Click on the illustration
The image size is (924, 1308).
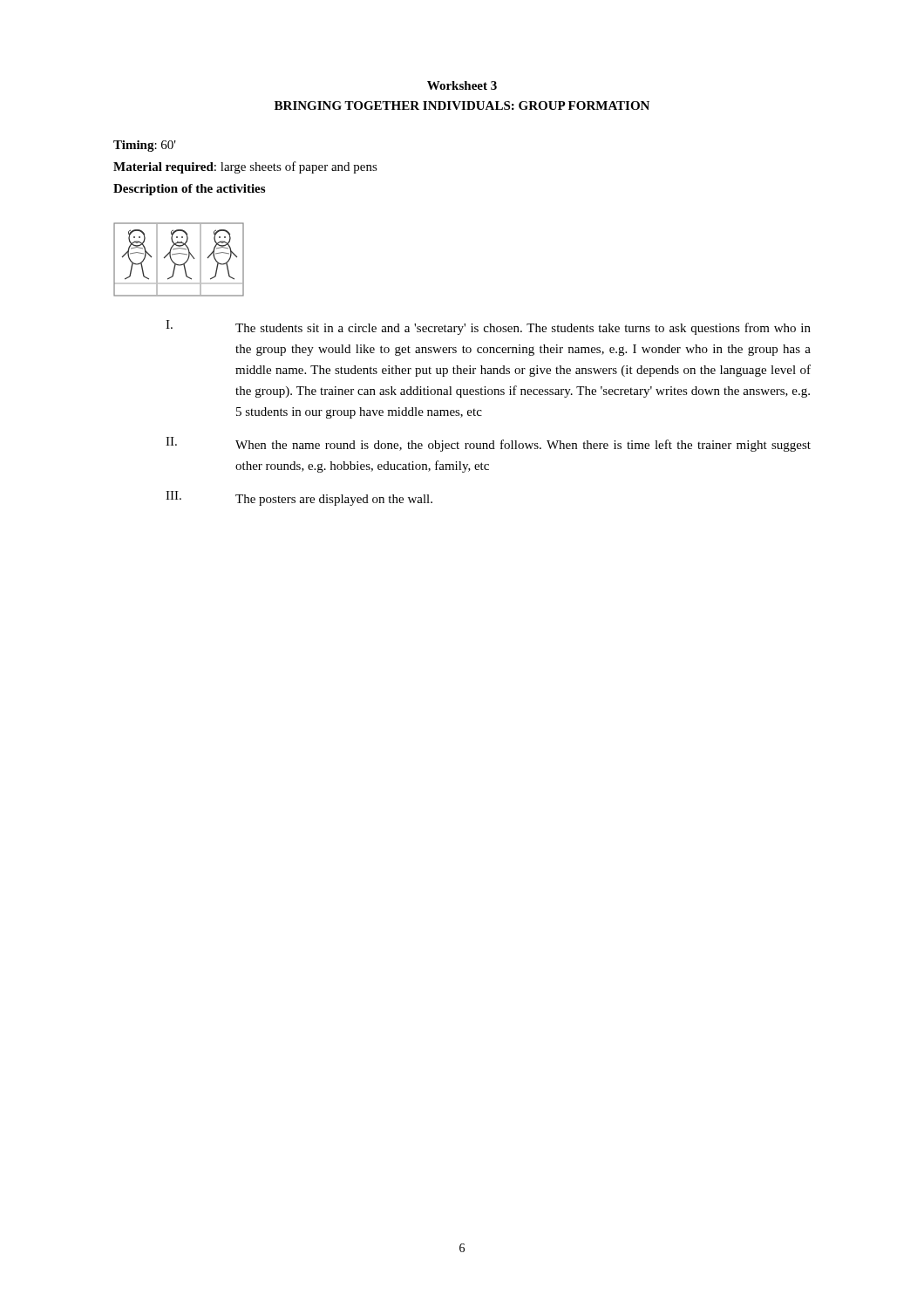pos(462,259)
